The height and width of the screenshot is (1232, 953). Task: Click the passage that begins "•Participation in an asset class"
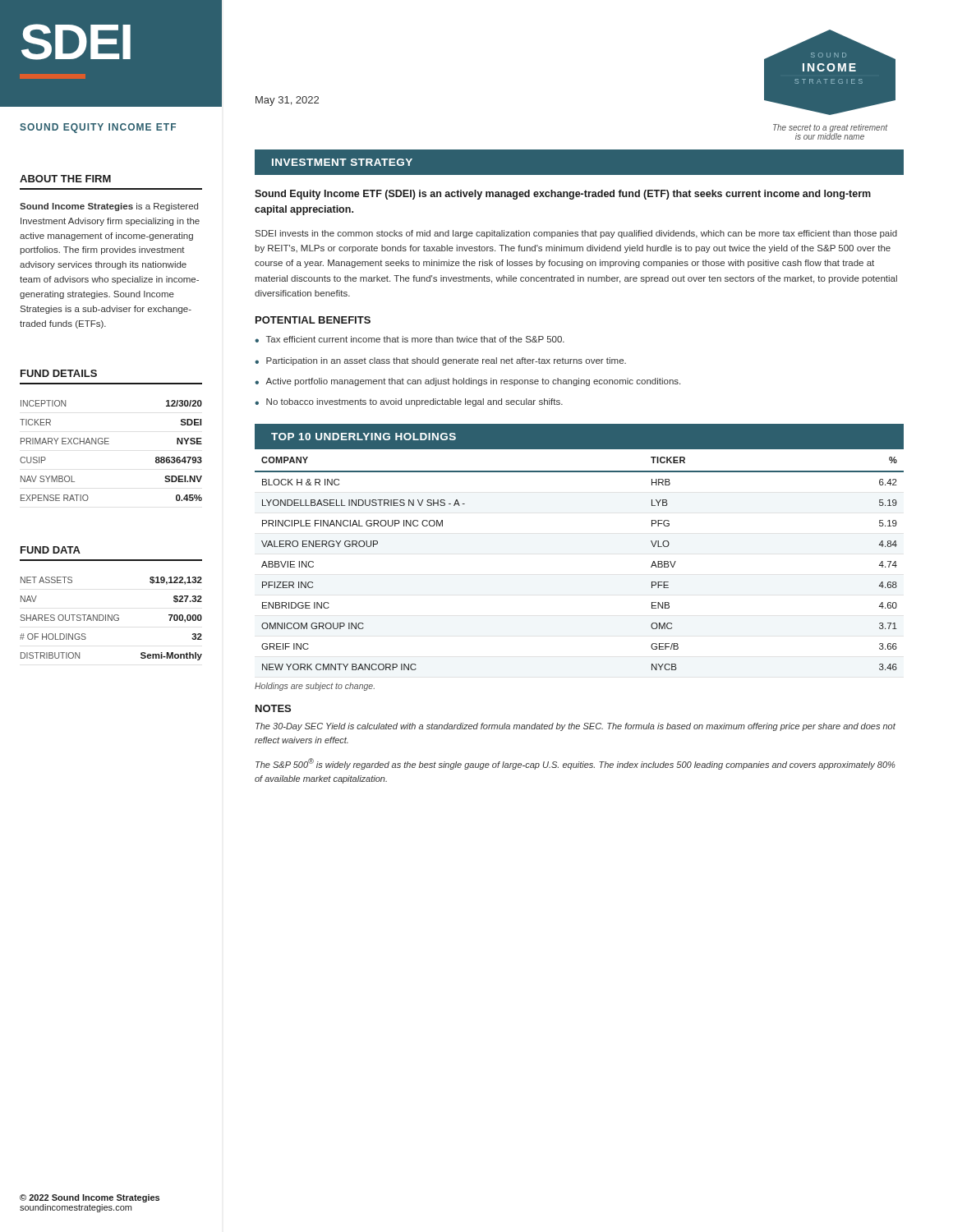[441, 362]
